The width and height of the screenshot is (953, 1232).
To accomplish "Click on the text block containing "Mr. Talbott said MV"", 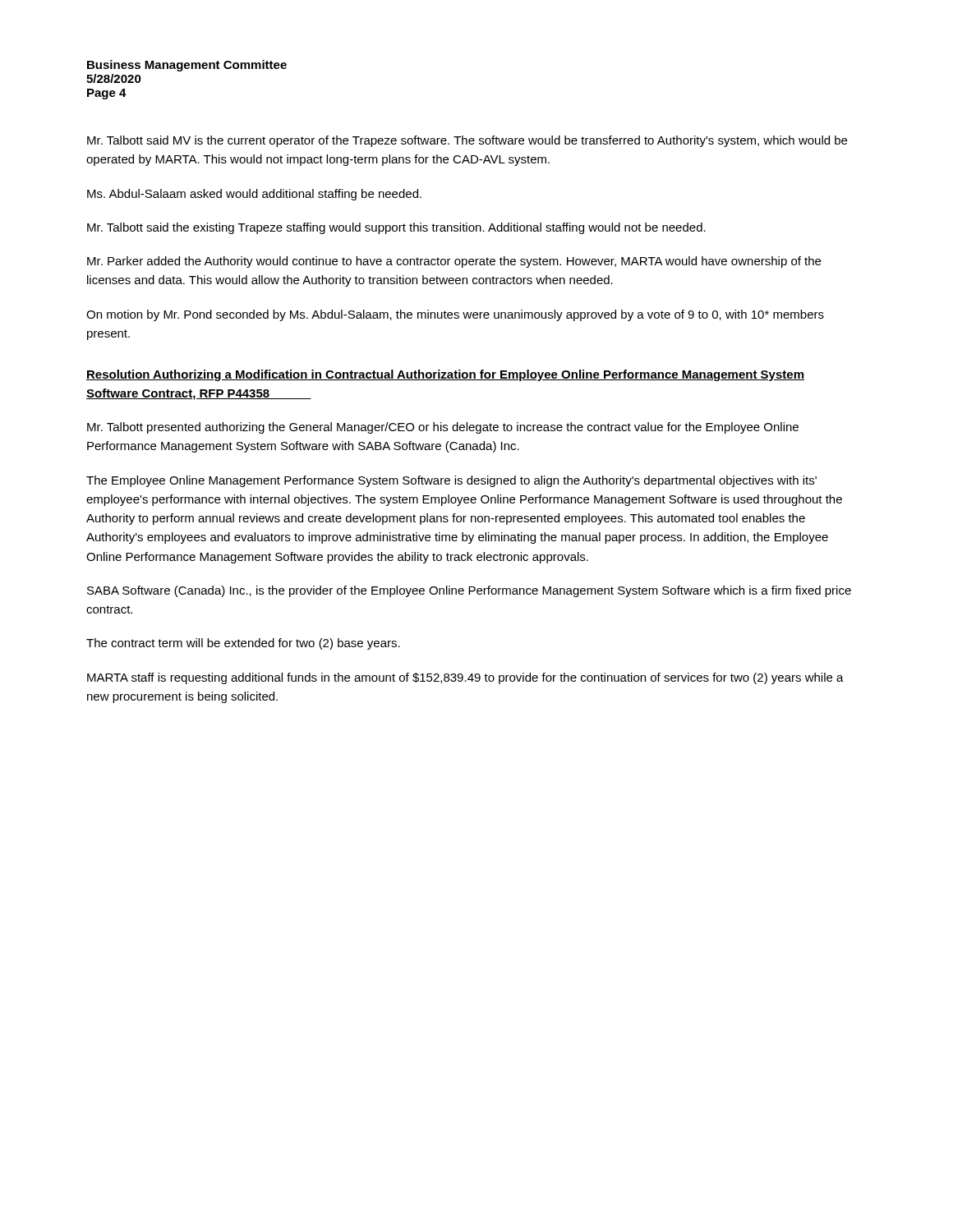I will point(467,150).
